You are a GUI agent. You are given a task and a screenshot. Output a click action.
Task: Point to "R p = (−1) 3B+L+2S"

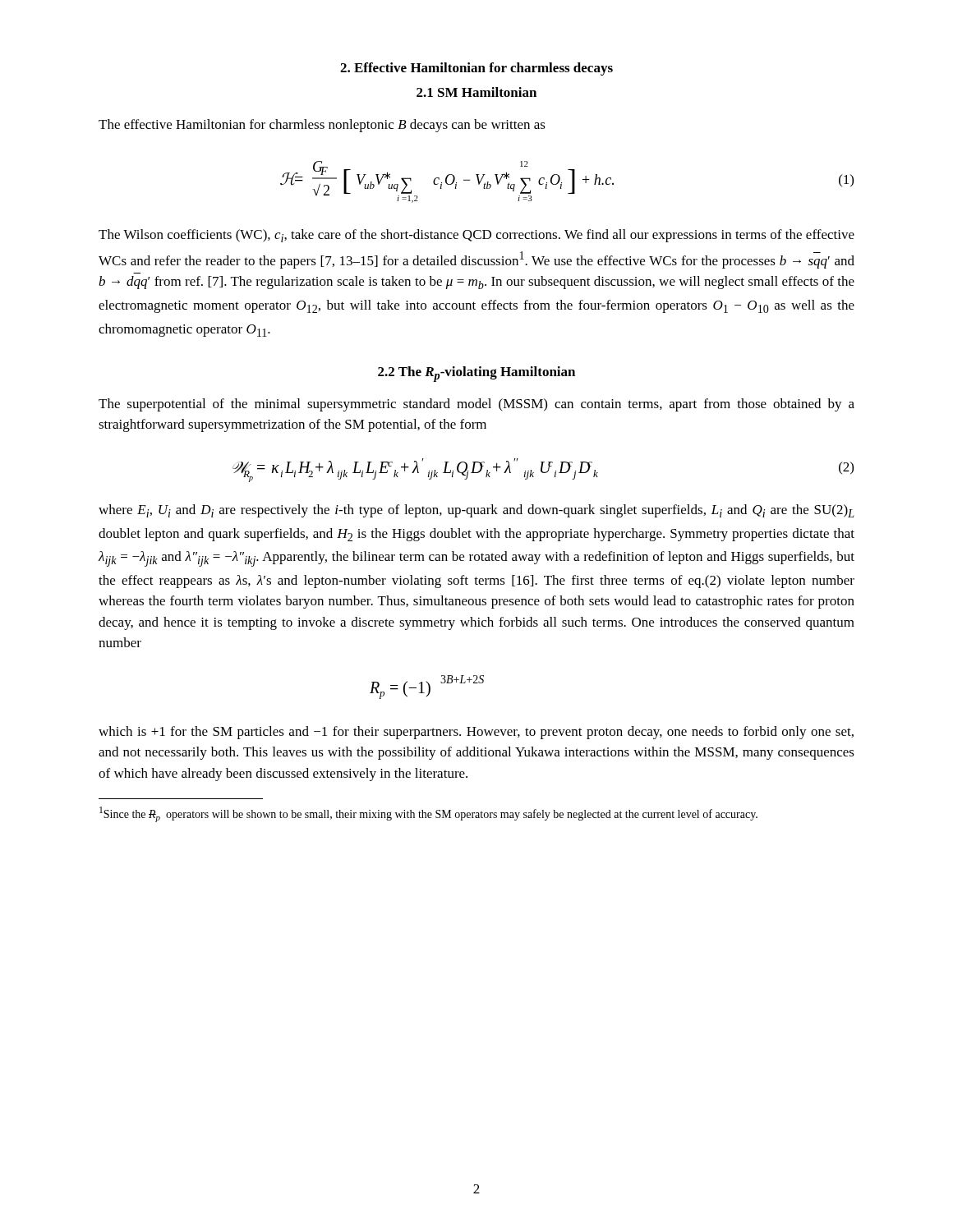tap(476, 687)
